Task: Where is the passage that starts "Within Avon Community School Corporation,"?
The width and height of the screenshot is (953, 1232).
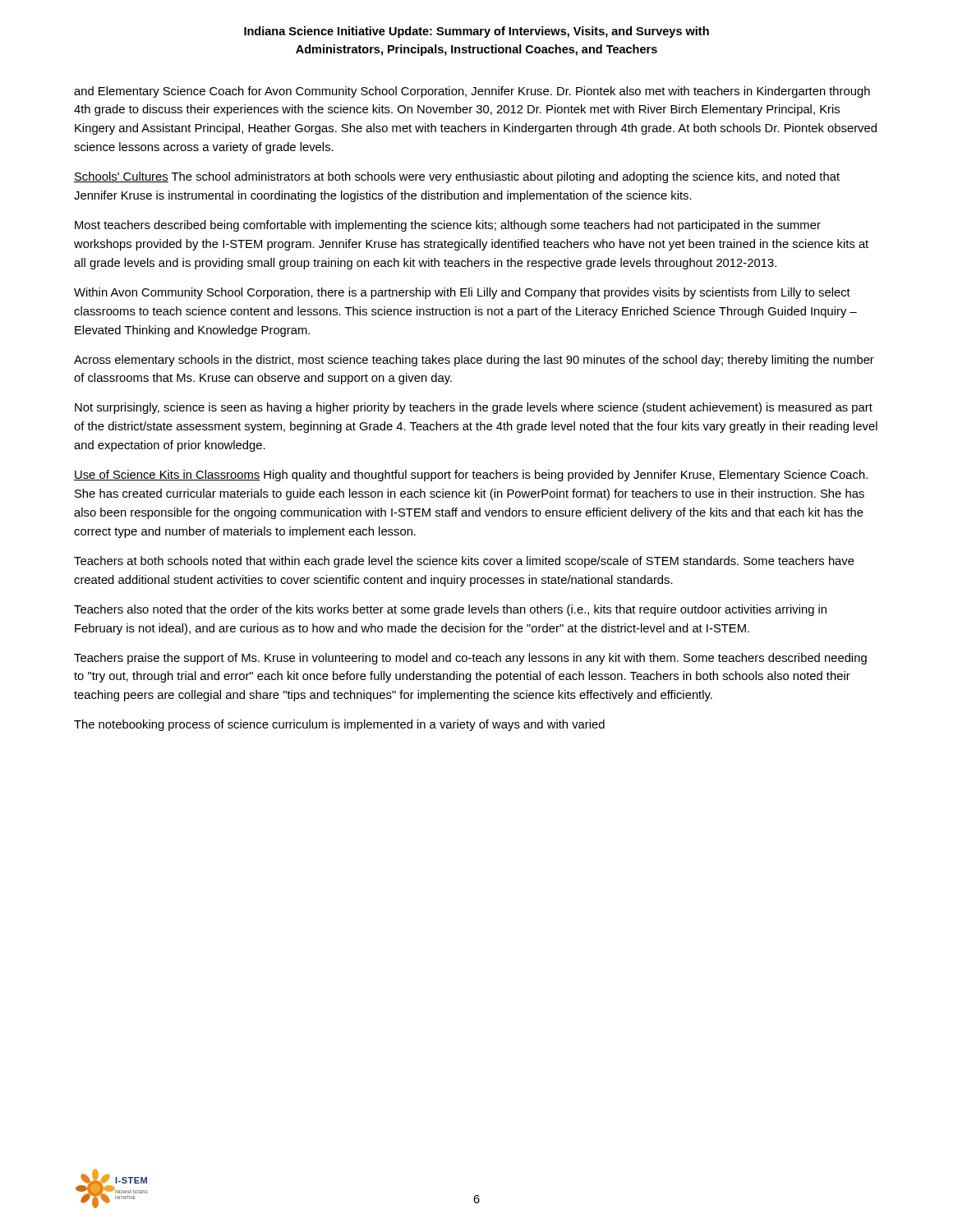Action: point(465,311)
